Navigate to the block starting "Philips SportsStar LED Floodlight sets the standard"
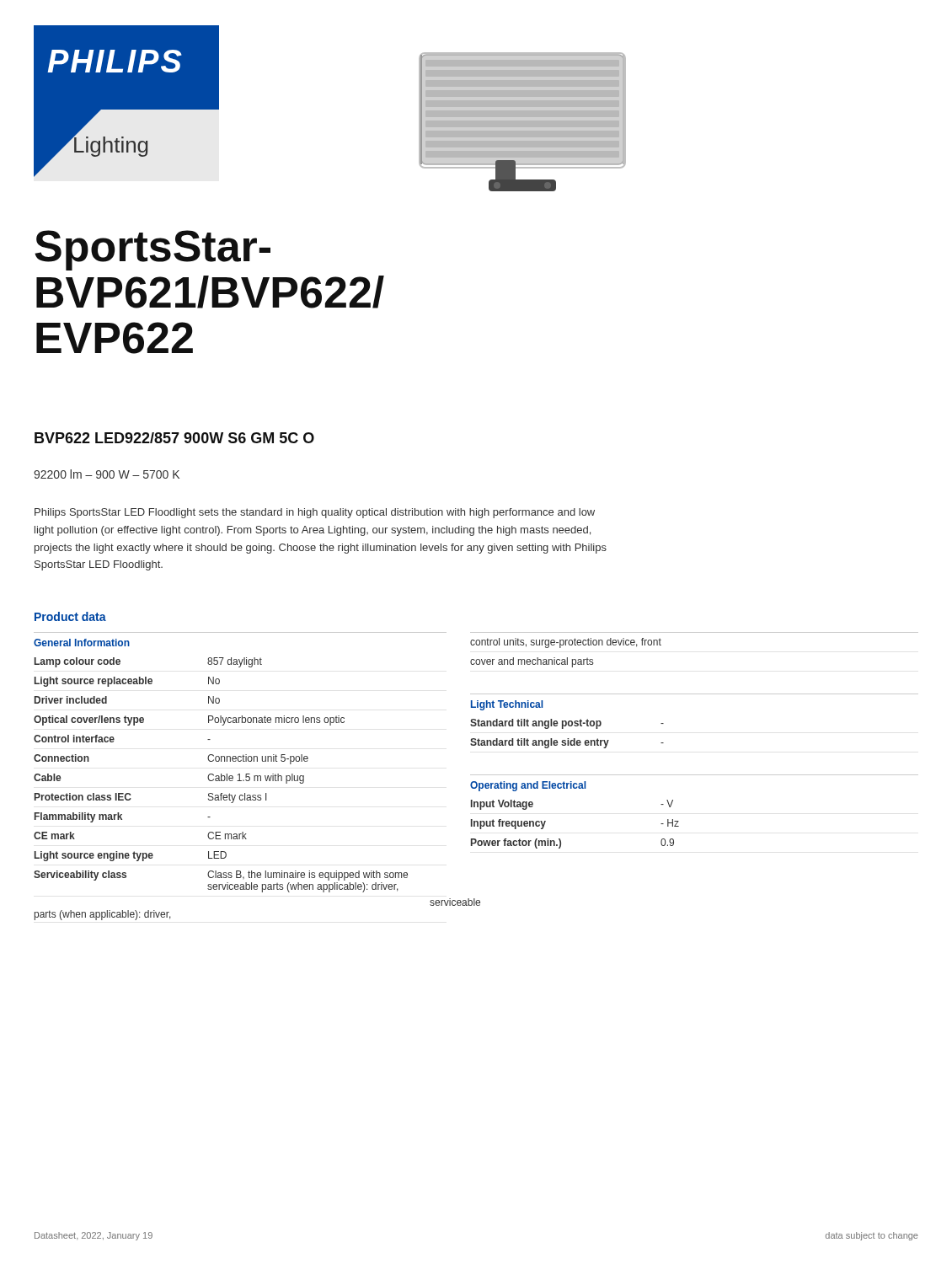The image size is (952, 1264). click(x=320, y=538)
